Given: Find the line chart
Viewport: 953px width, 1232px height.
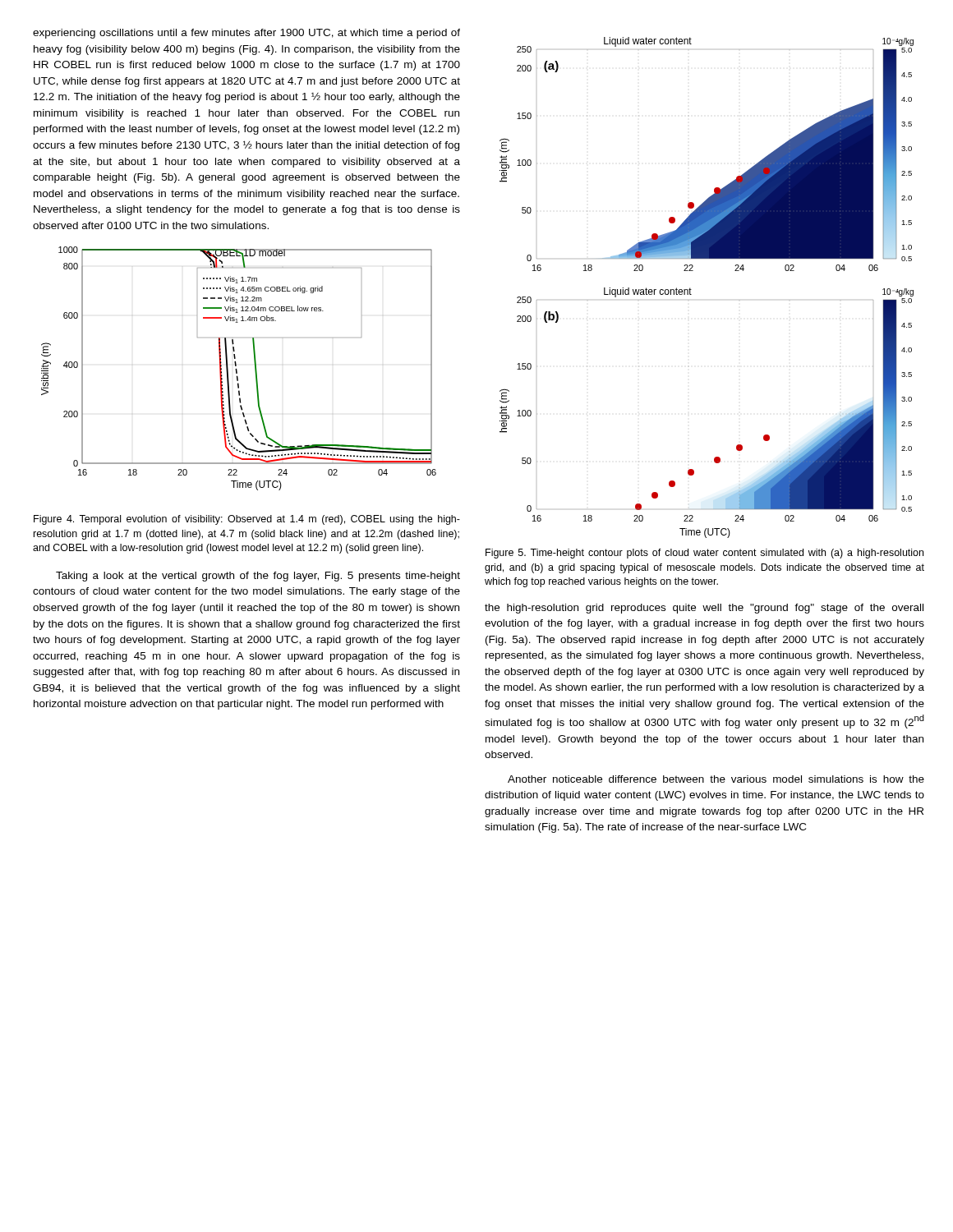Looking at the screenshot, I should [x=246, y=373].
